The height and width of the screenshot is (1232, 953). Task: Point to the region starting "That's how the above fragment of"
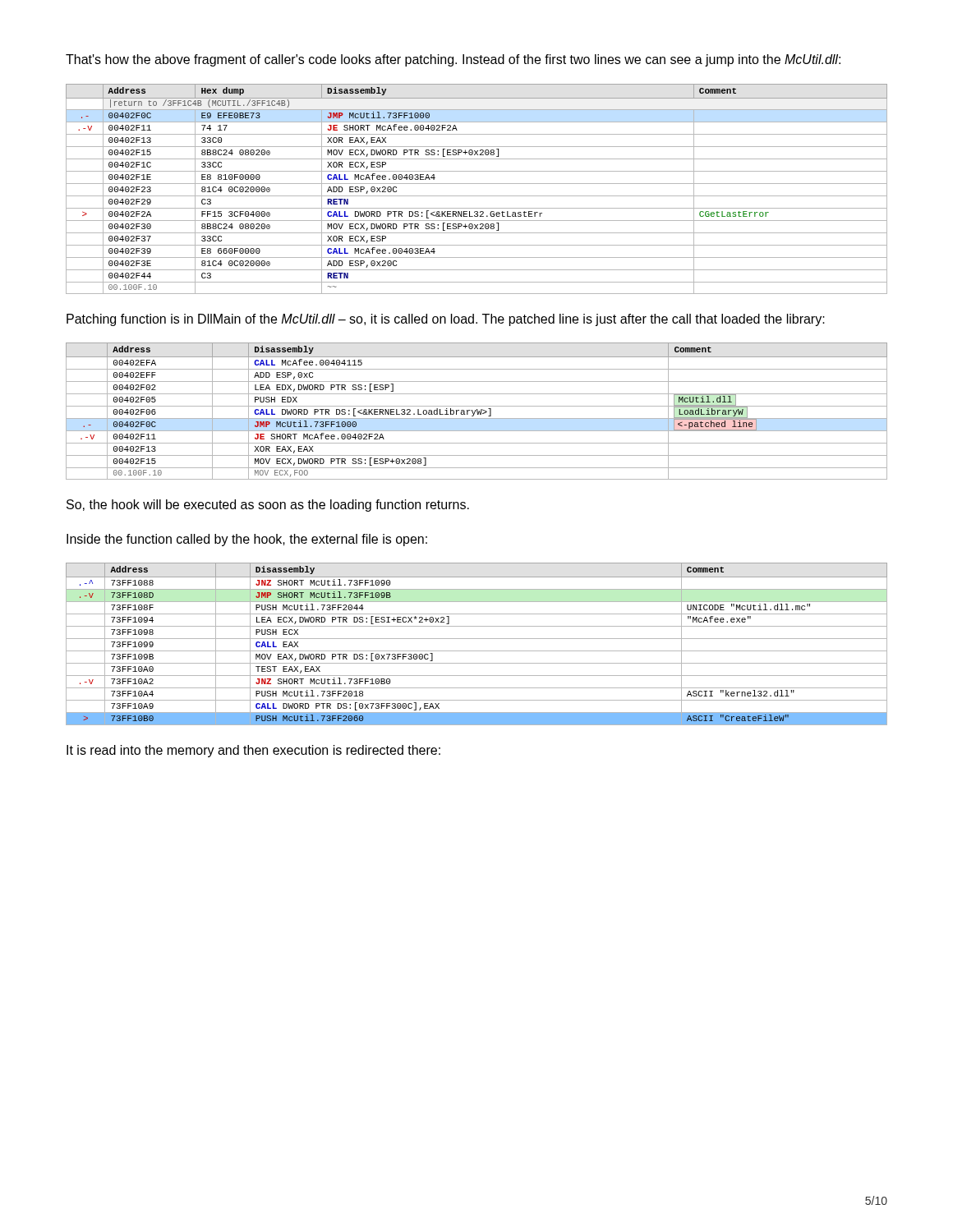(x=454, y=60)
